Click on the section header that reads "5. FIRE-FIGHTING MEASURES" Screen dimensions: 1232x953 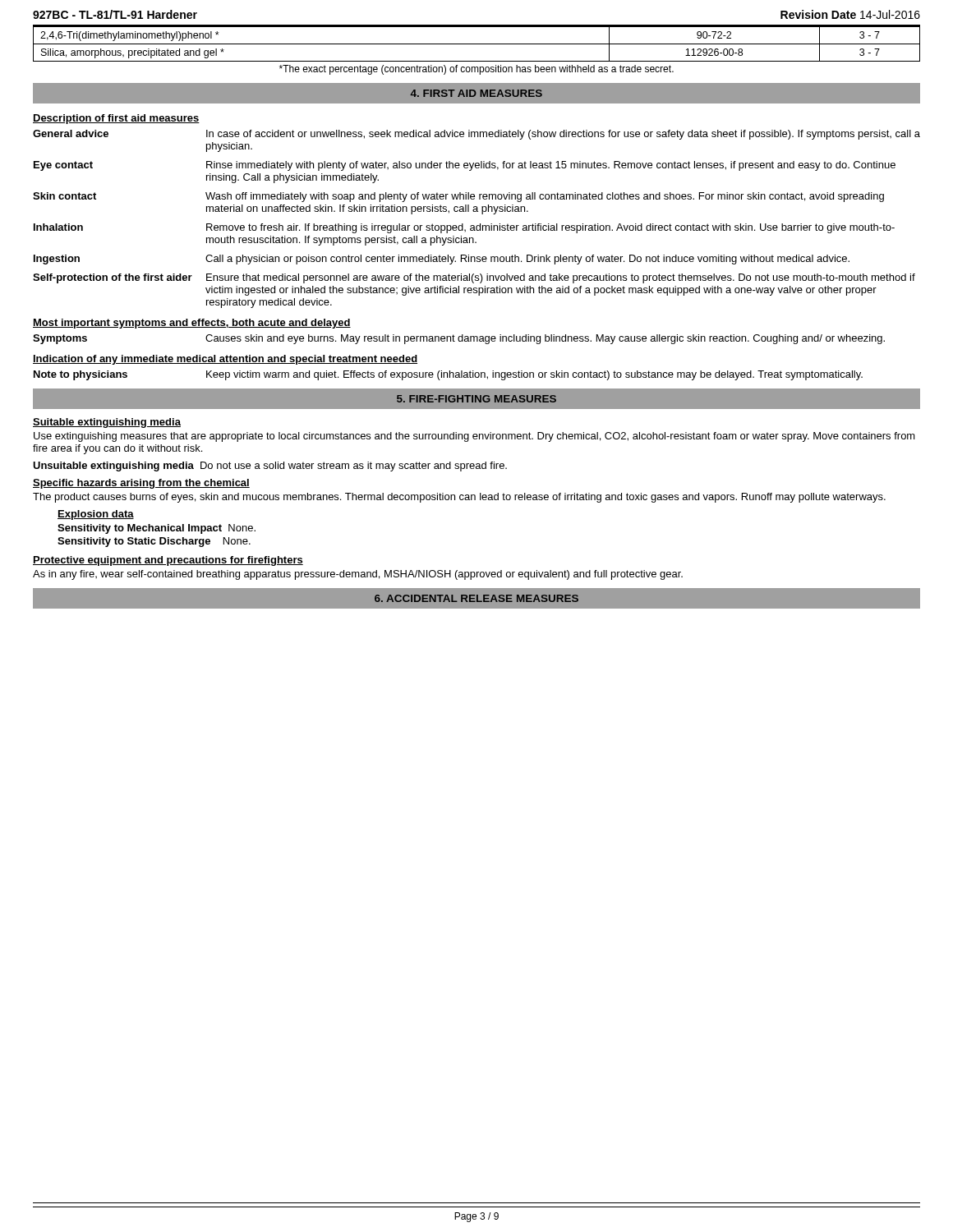(x=476, y=399)
